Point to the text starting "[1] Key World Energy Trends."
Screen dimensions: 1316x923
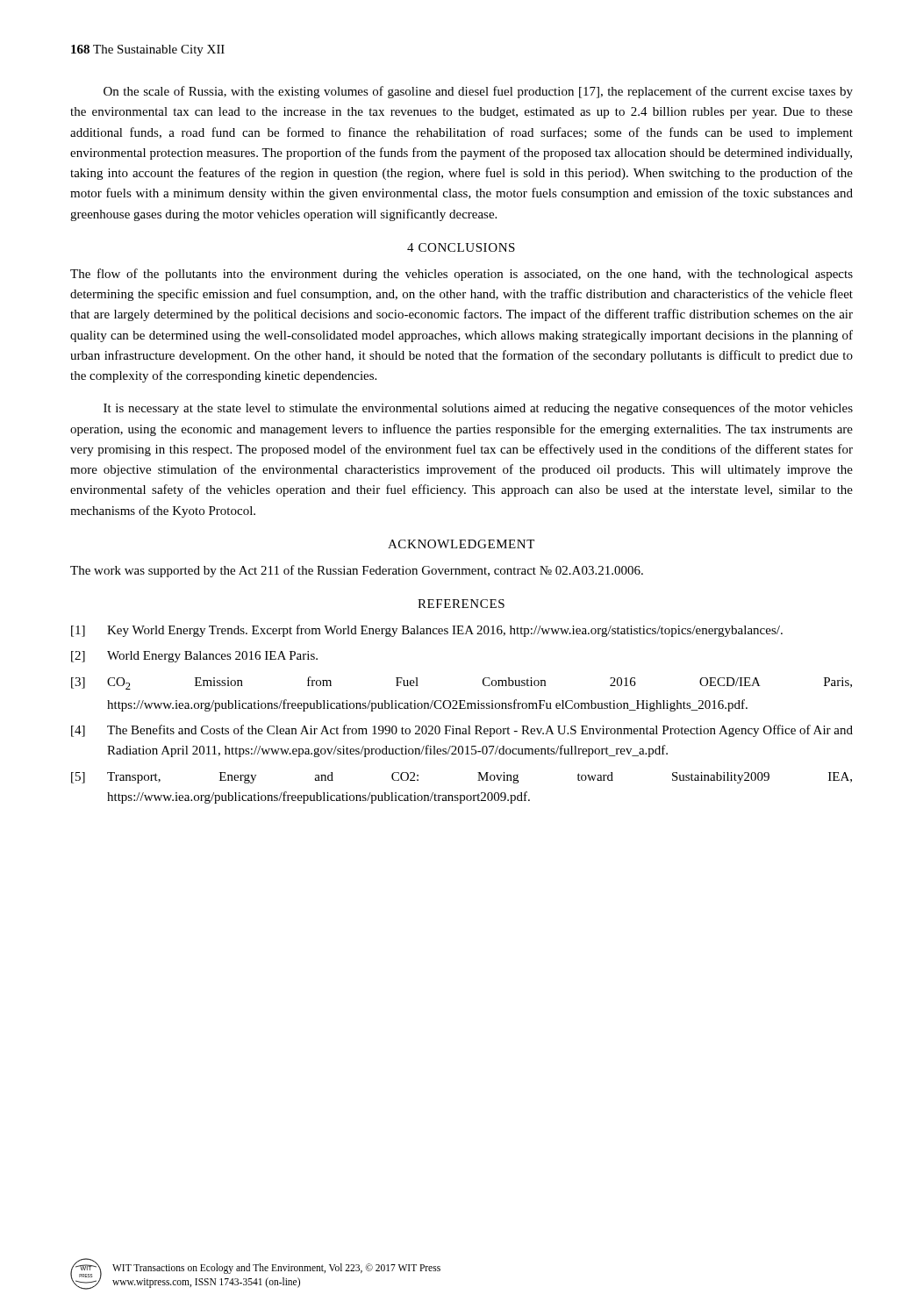point(462,630)
